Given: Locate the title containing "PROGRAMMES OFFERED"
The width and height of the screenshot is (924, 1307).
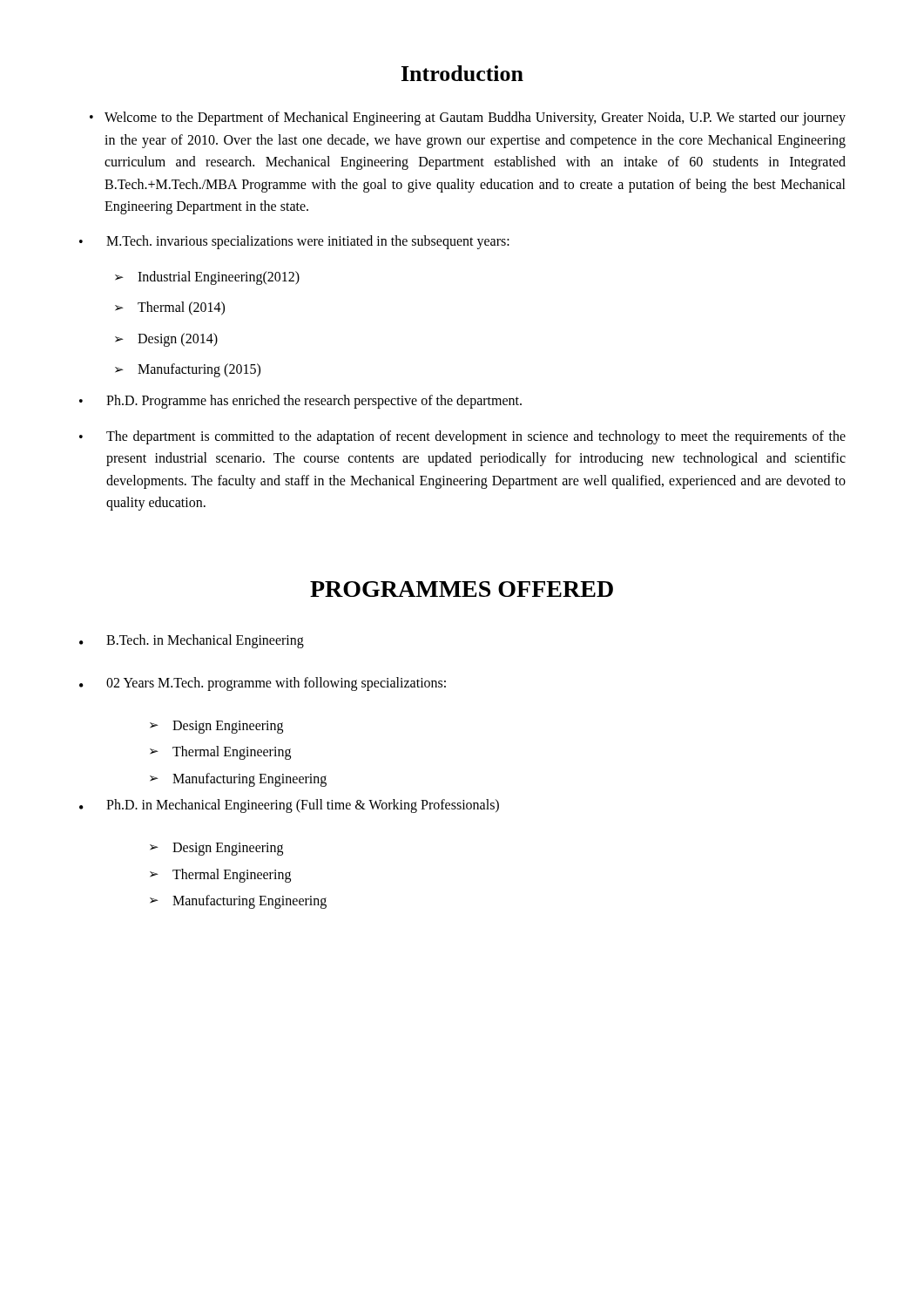Looking at the screenshot, I should (x=462, y=588).
